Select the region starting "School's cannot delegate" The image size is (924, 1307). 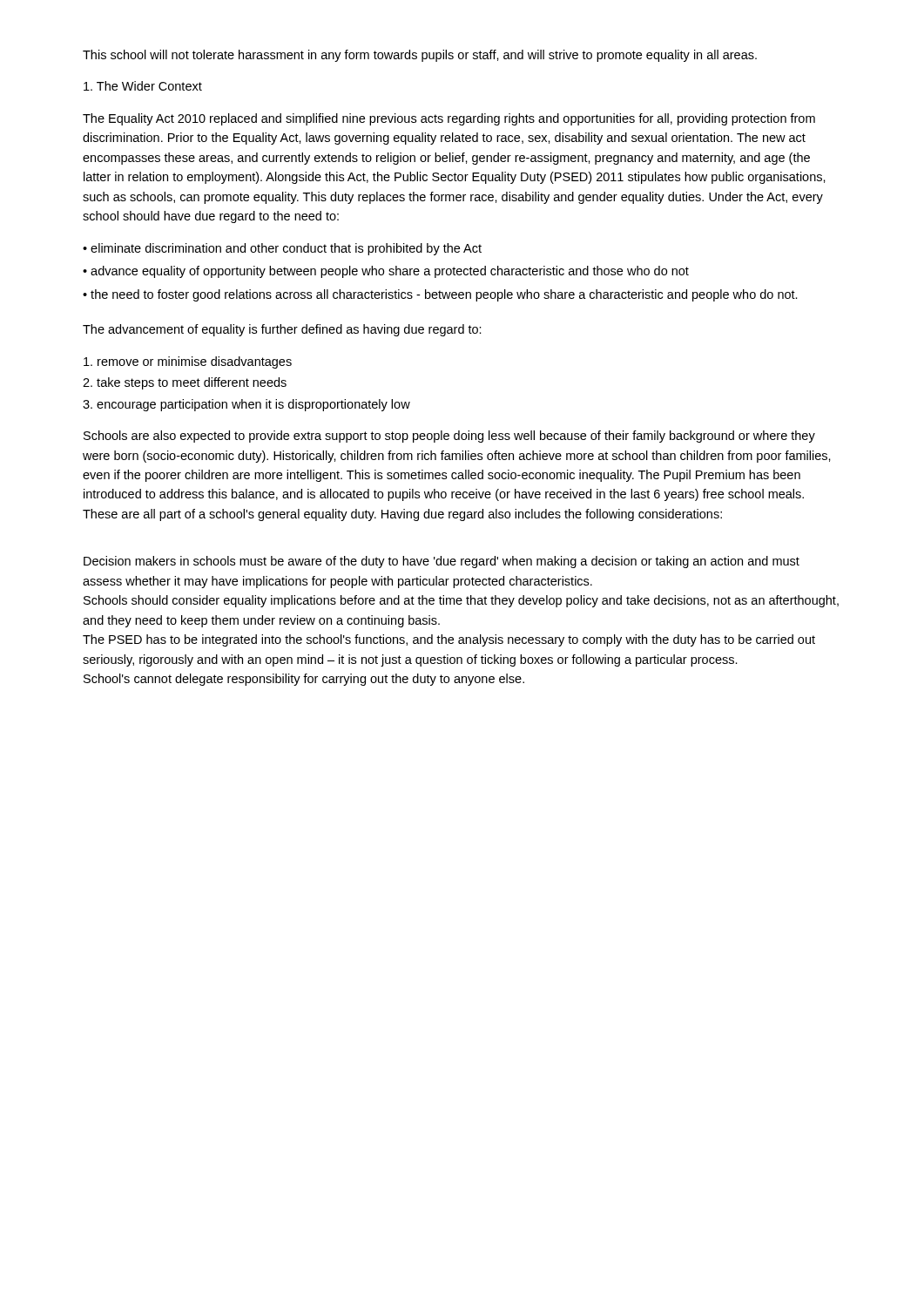[x=304, y=679]
